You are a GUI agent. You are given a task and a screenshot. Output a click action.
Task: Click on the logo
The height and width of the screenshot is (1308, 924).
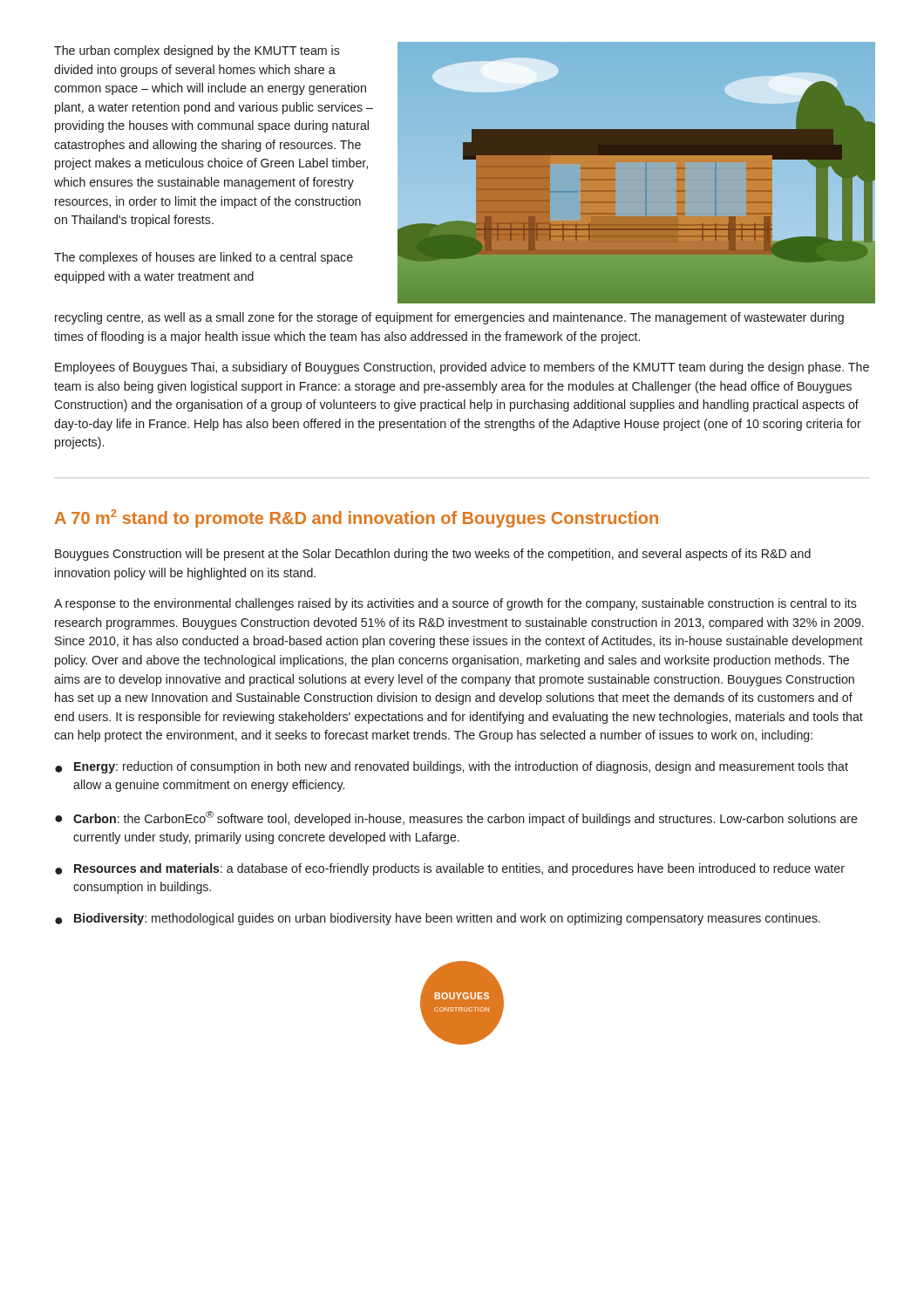point(462,1006)
